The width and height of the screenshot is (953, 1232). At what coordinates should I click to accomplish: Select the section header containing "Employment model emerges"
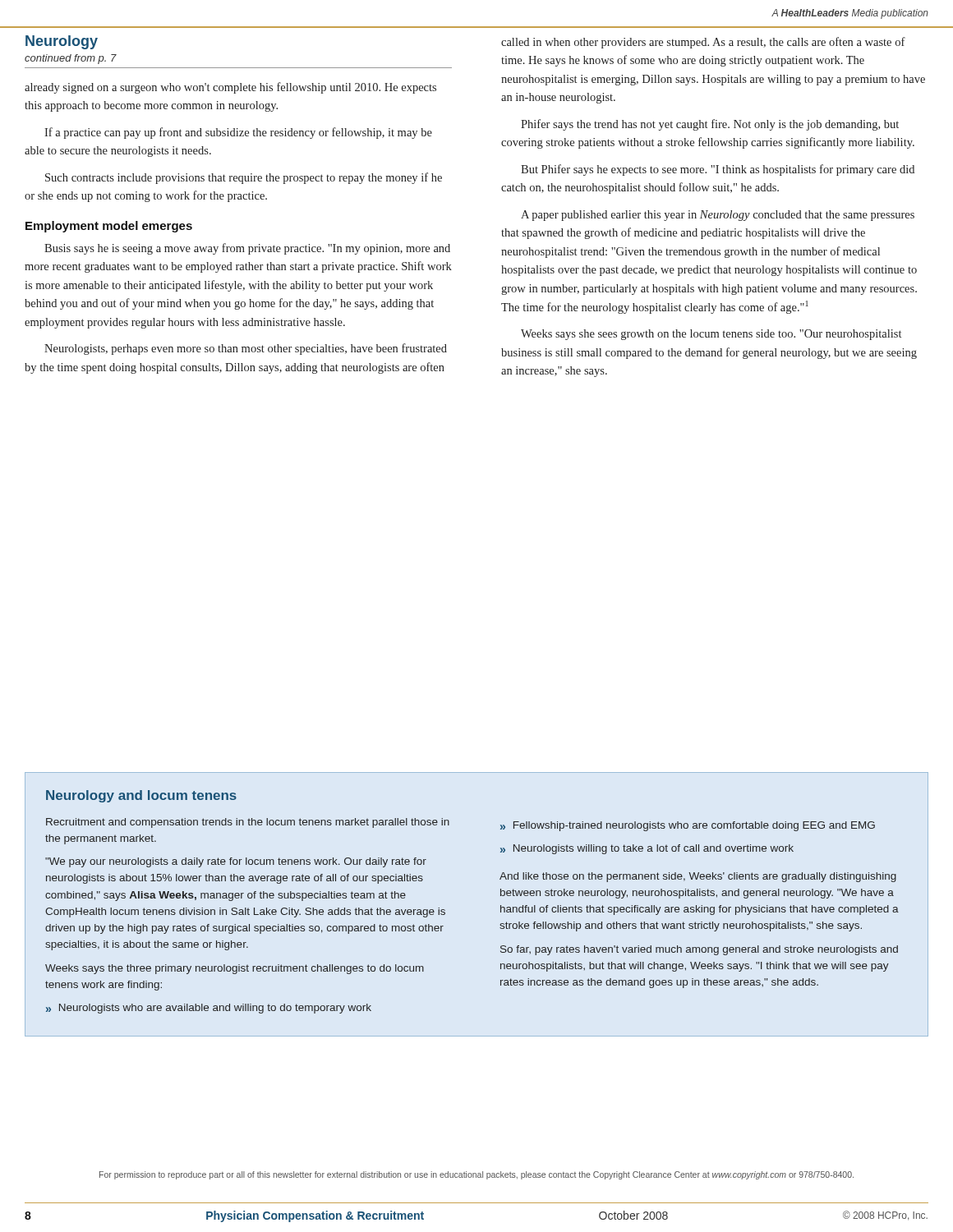click(x=109, y=225)
